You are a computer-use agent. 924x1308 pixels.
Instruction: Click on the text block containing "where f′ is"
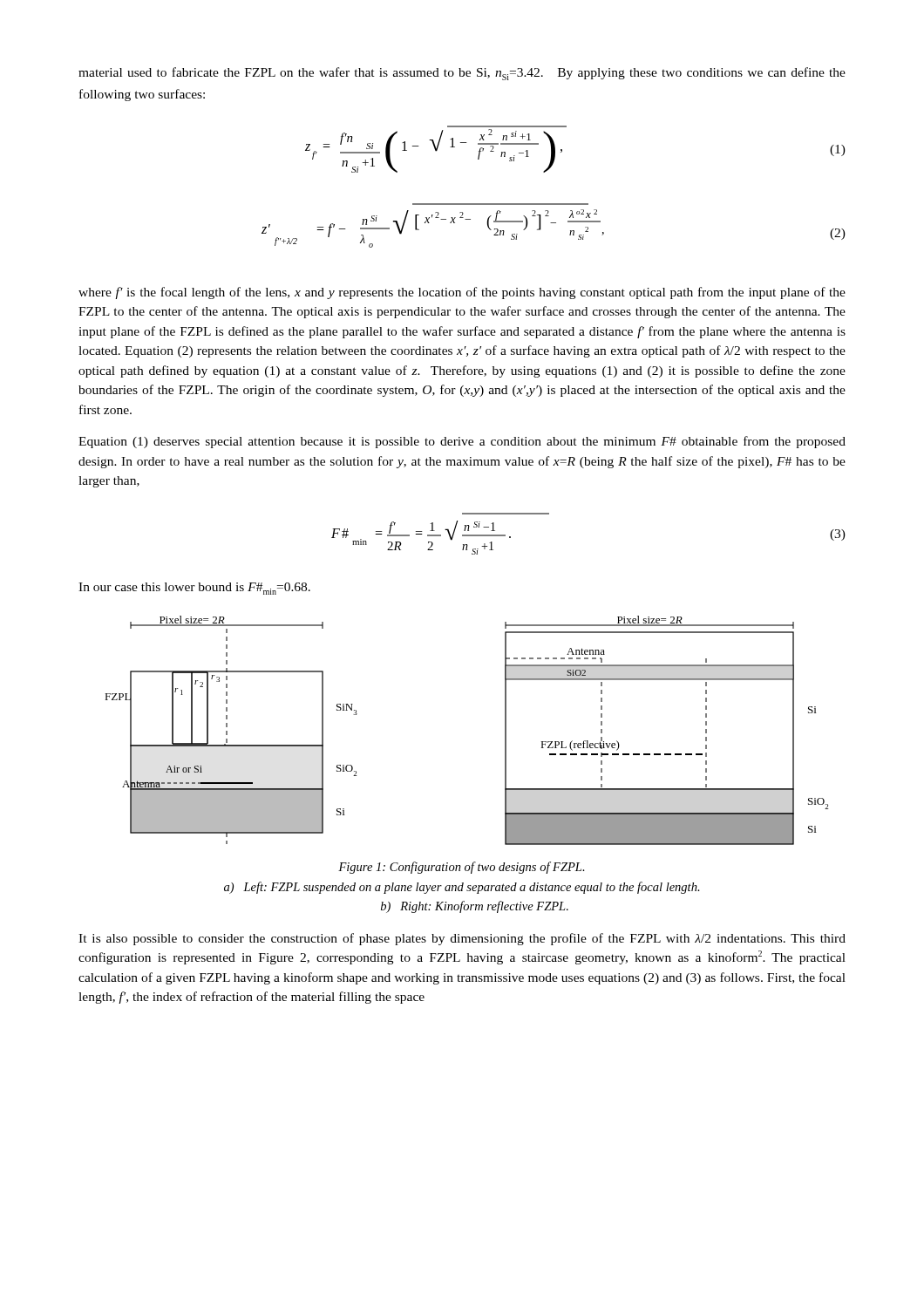point(462,350)
